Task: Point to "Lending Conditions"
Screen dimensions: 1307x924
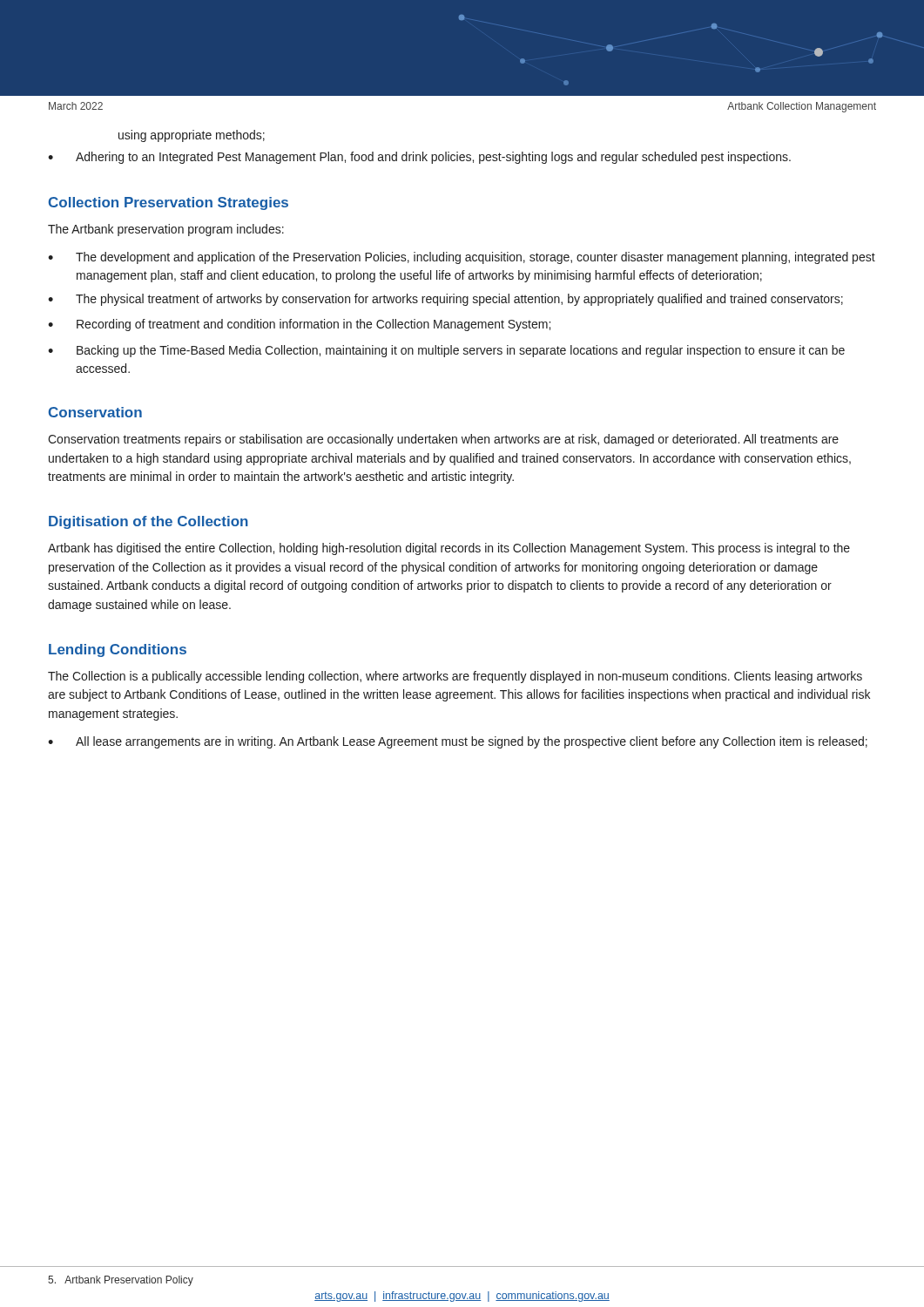Action: pyautogui.click(x=117, y=649)
